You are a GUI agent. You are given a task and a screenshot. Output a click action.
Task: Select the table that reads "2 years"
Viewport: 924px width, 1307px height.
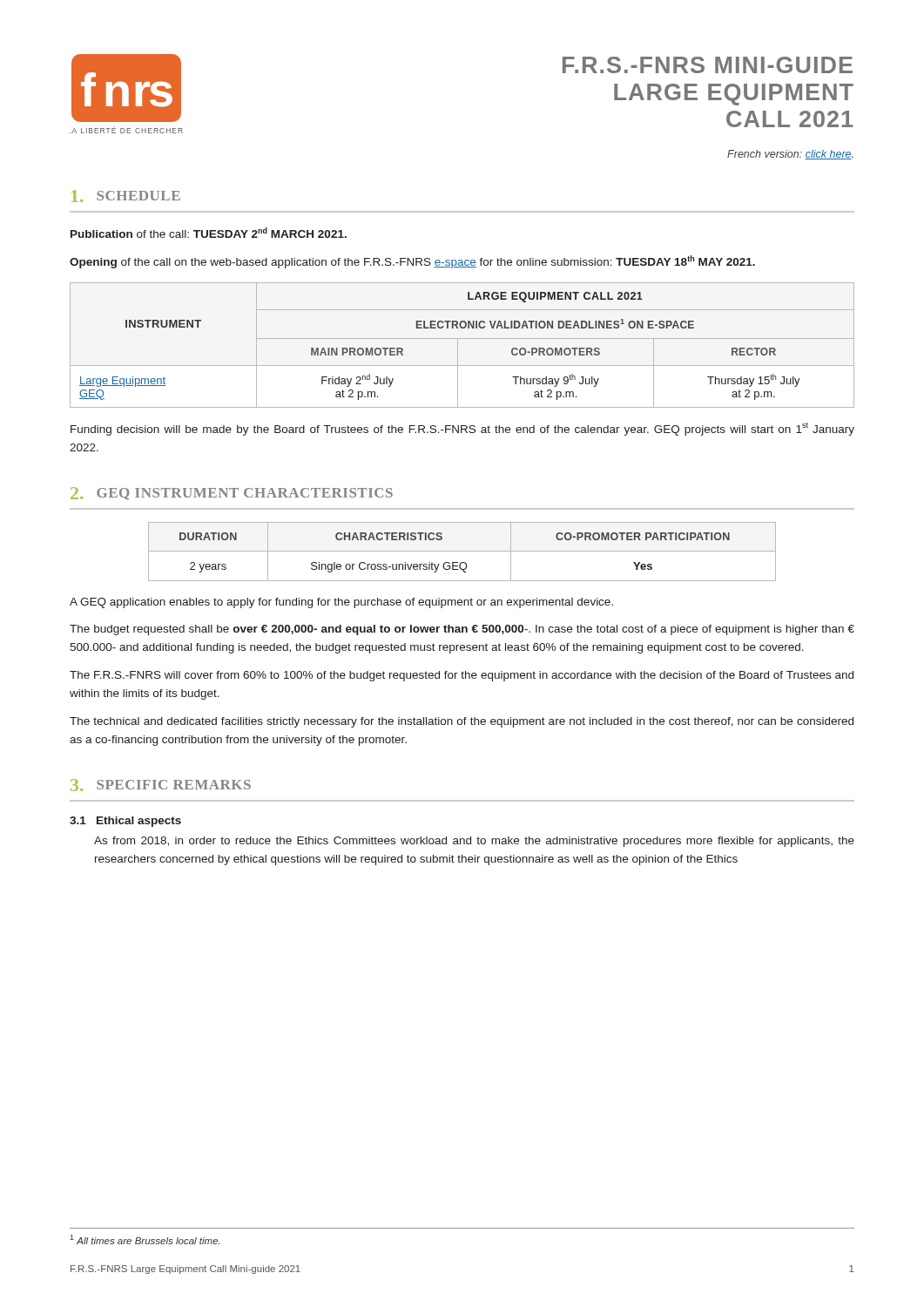tap(462, 551)
